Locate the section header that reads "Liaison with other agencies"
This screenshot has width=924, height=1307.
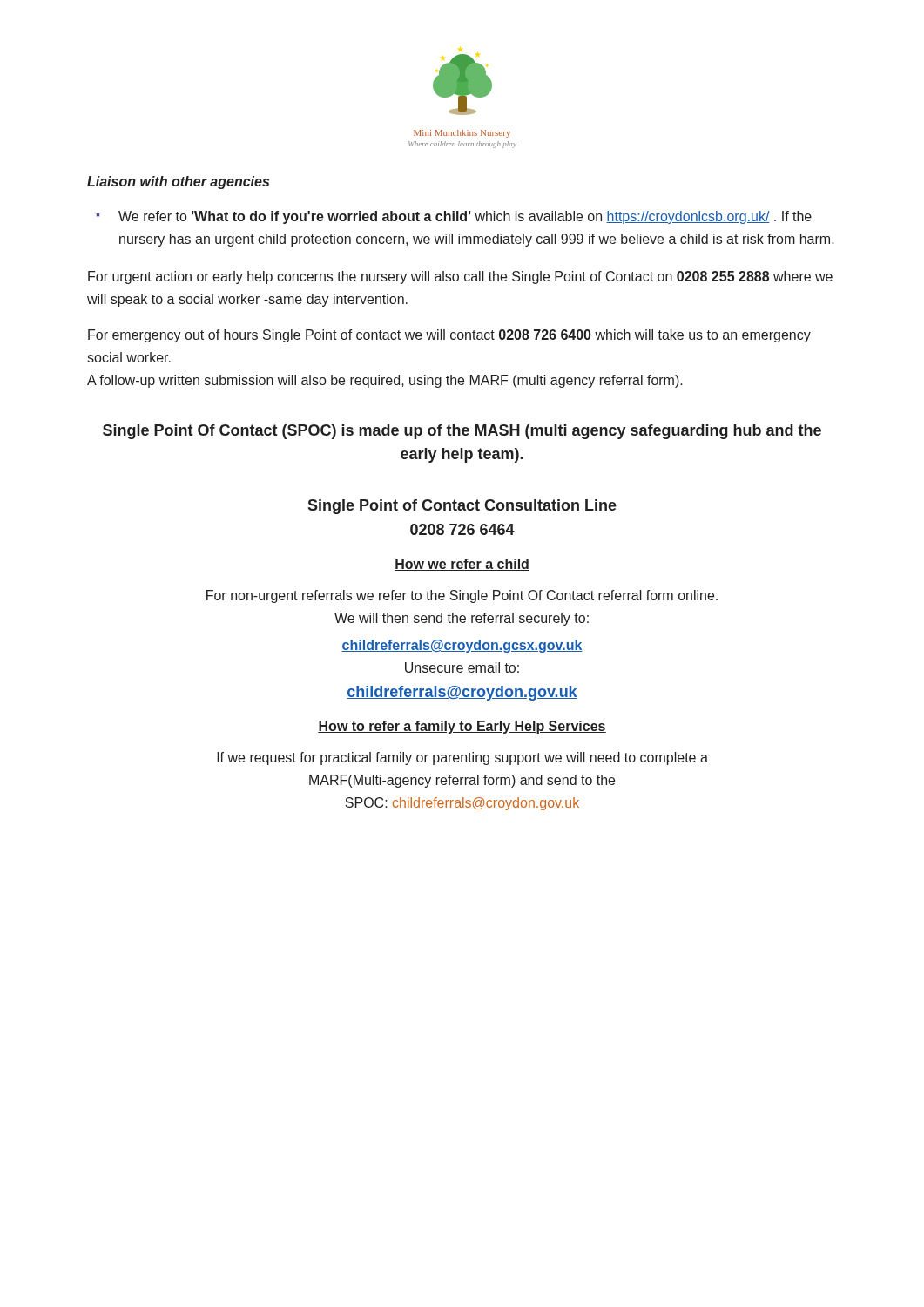178,182
